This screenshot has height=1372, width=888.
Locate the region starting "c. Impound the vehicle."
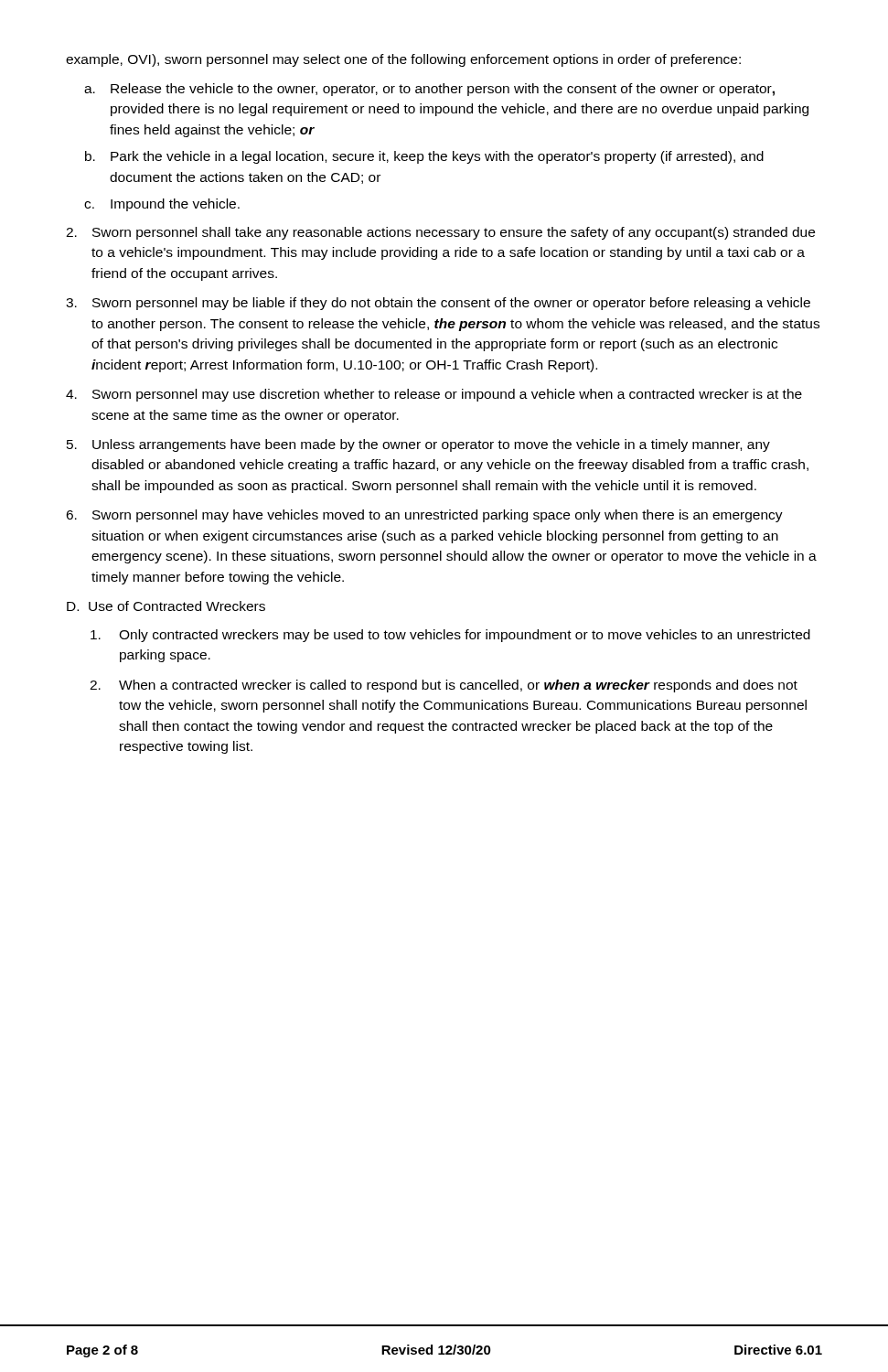[162, 205]
